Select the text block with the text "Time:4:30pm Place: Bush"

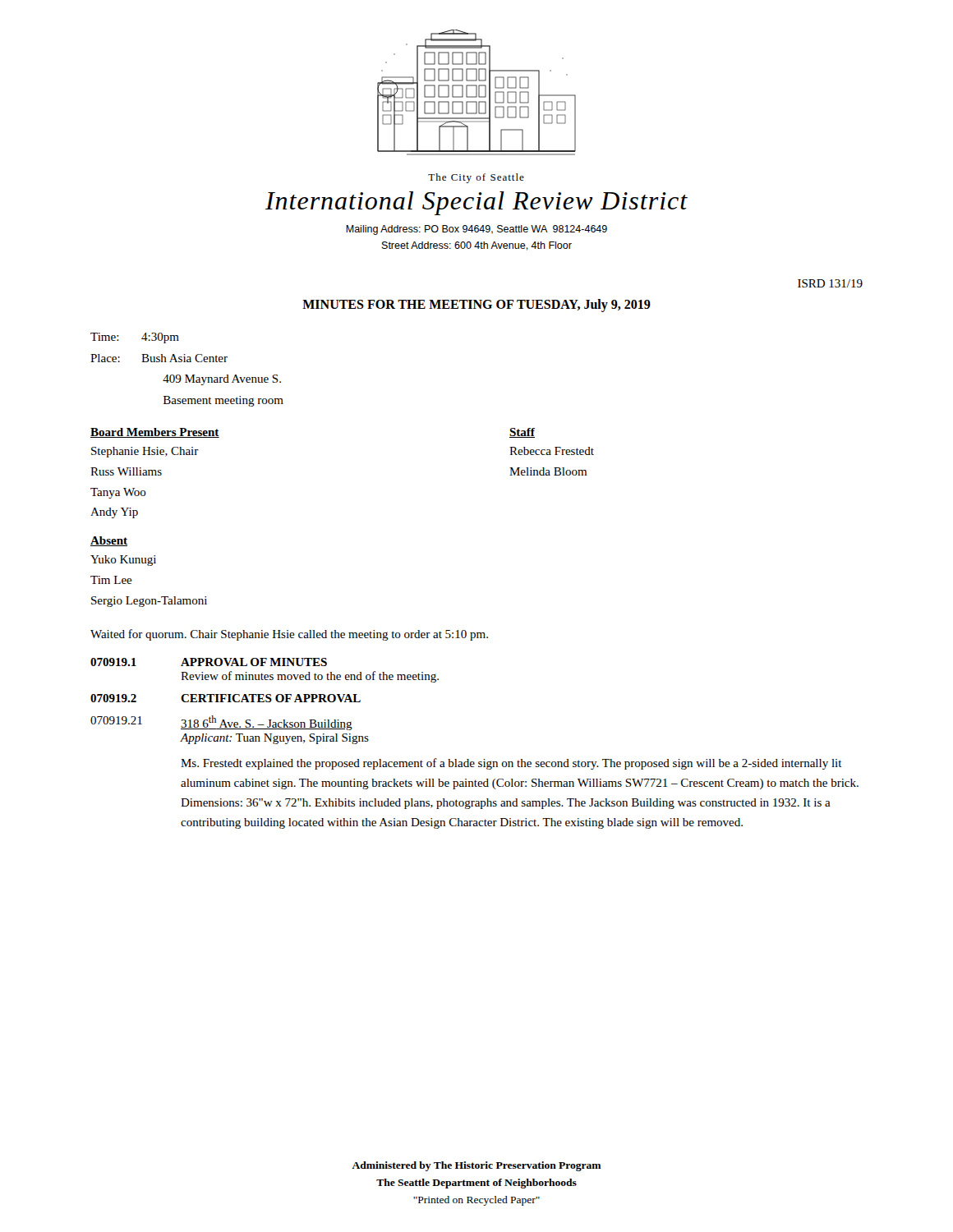[x=100, y=338]
